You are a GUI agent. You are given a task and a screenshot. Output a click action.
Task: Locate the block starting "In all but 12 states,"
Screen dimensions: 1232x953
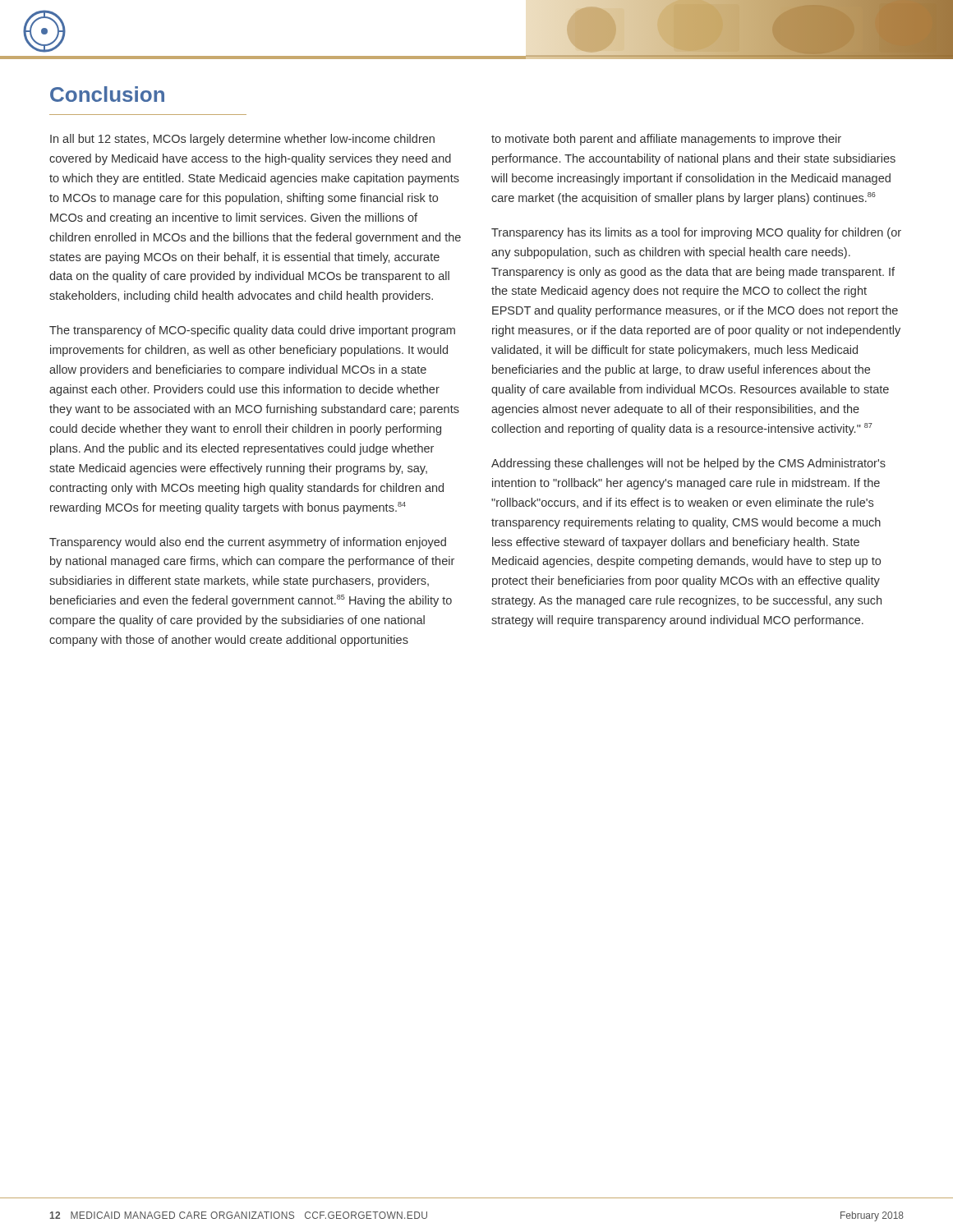point(255,390)
